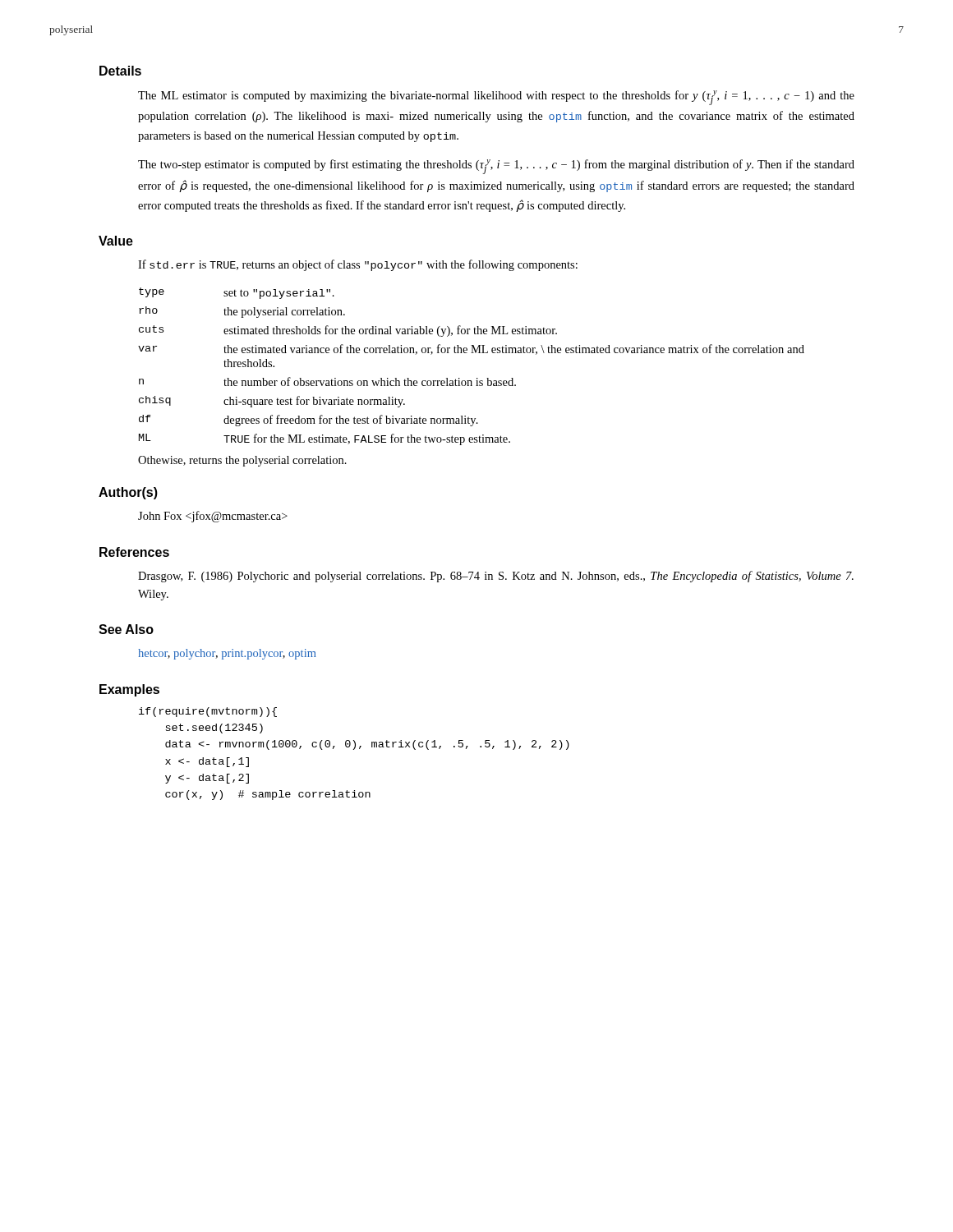Locate the text starting "John Fox"
This screenshot has width=953, height=1232.
pos(213,516)
